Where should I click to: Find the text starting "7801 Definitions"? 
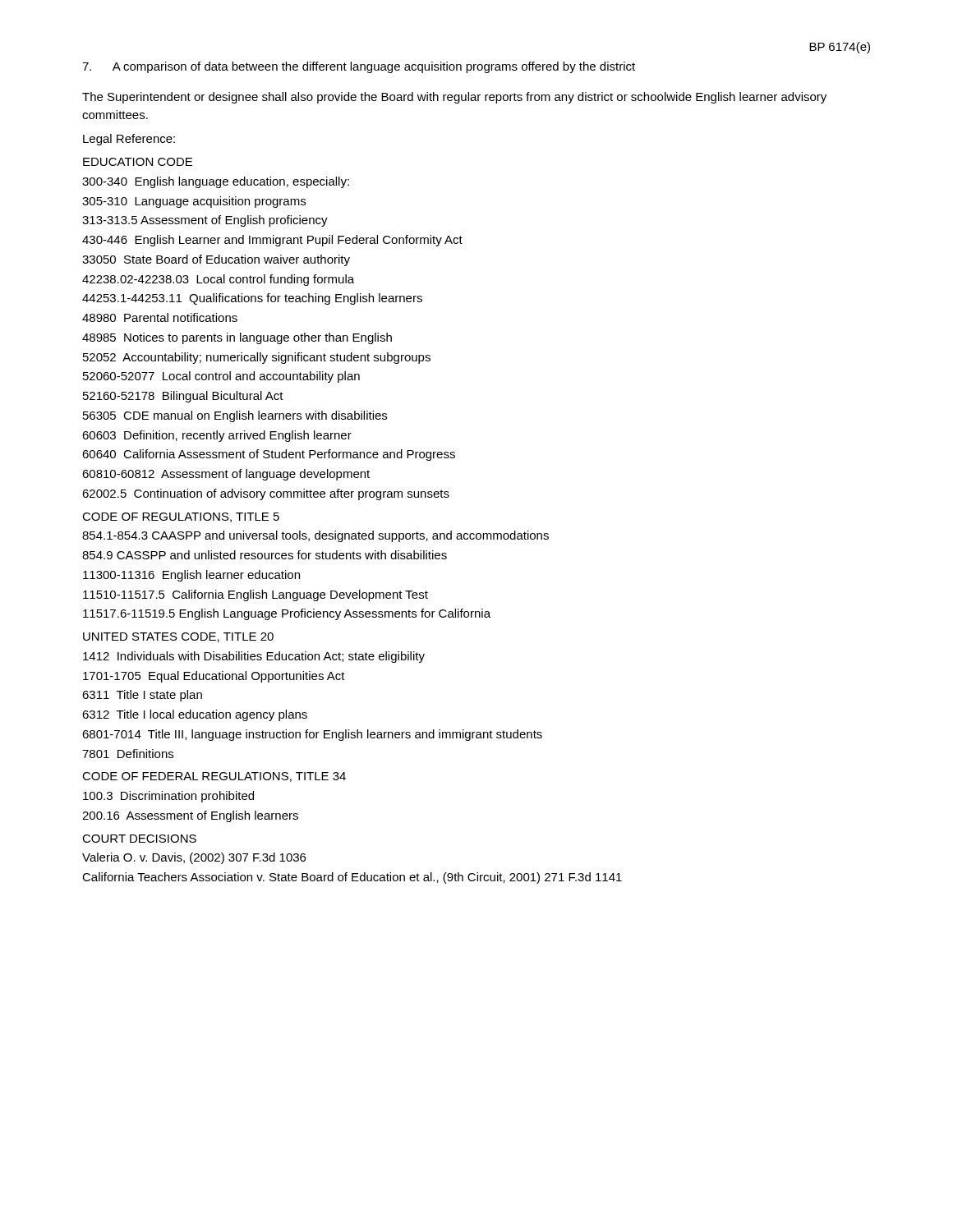tap(128, 753)
